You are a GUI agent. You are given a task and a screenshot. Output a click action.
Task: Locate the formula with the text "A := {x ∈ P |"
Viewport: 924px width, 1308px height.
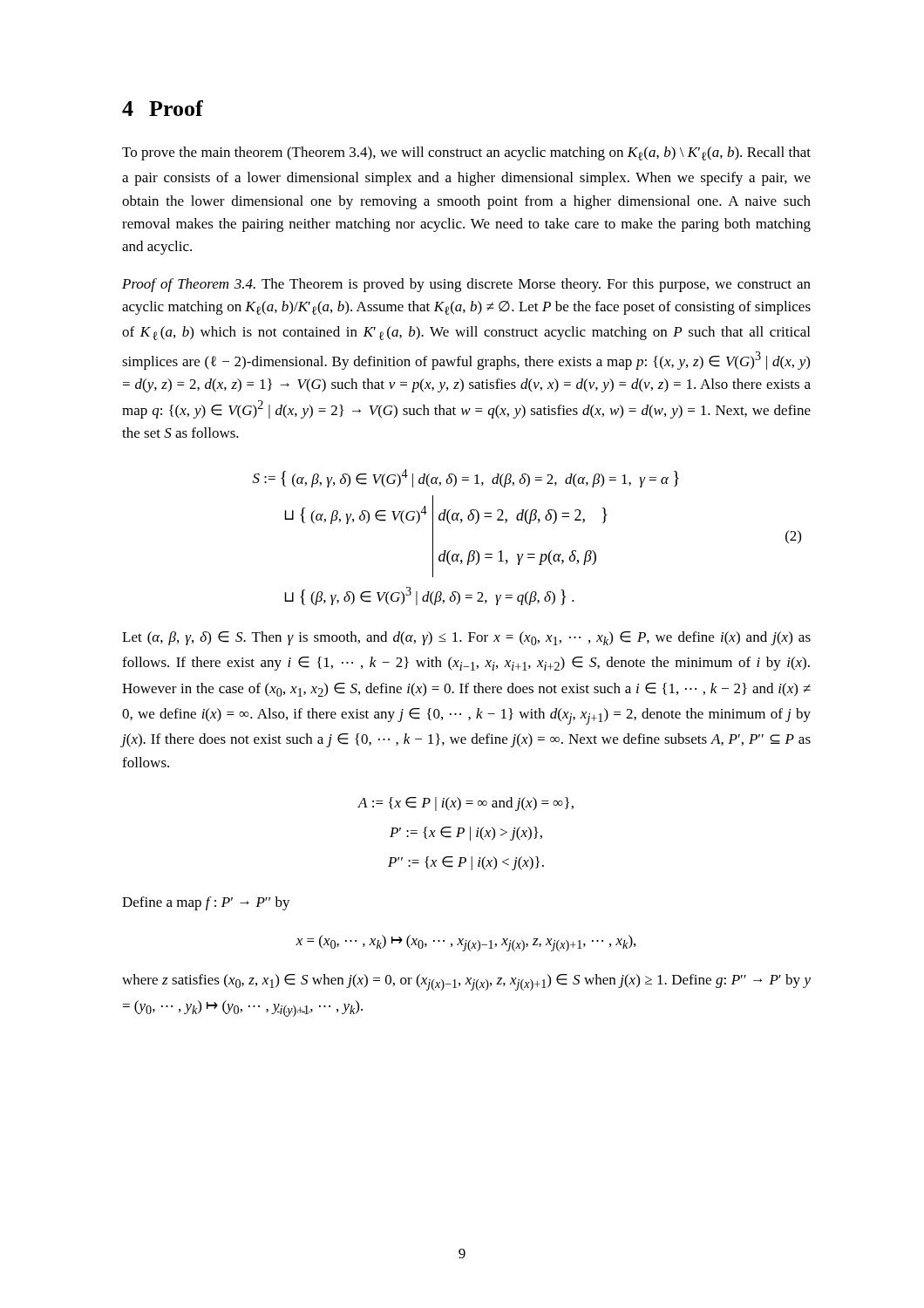pos(466,833)
